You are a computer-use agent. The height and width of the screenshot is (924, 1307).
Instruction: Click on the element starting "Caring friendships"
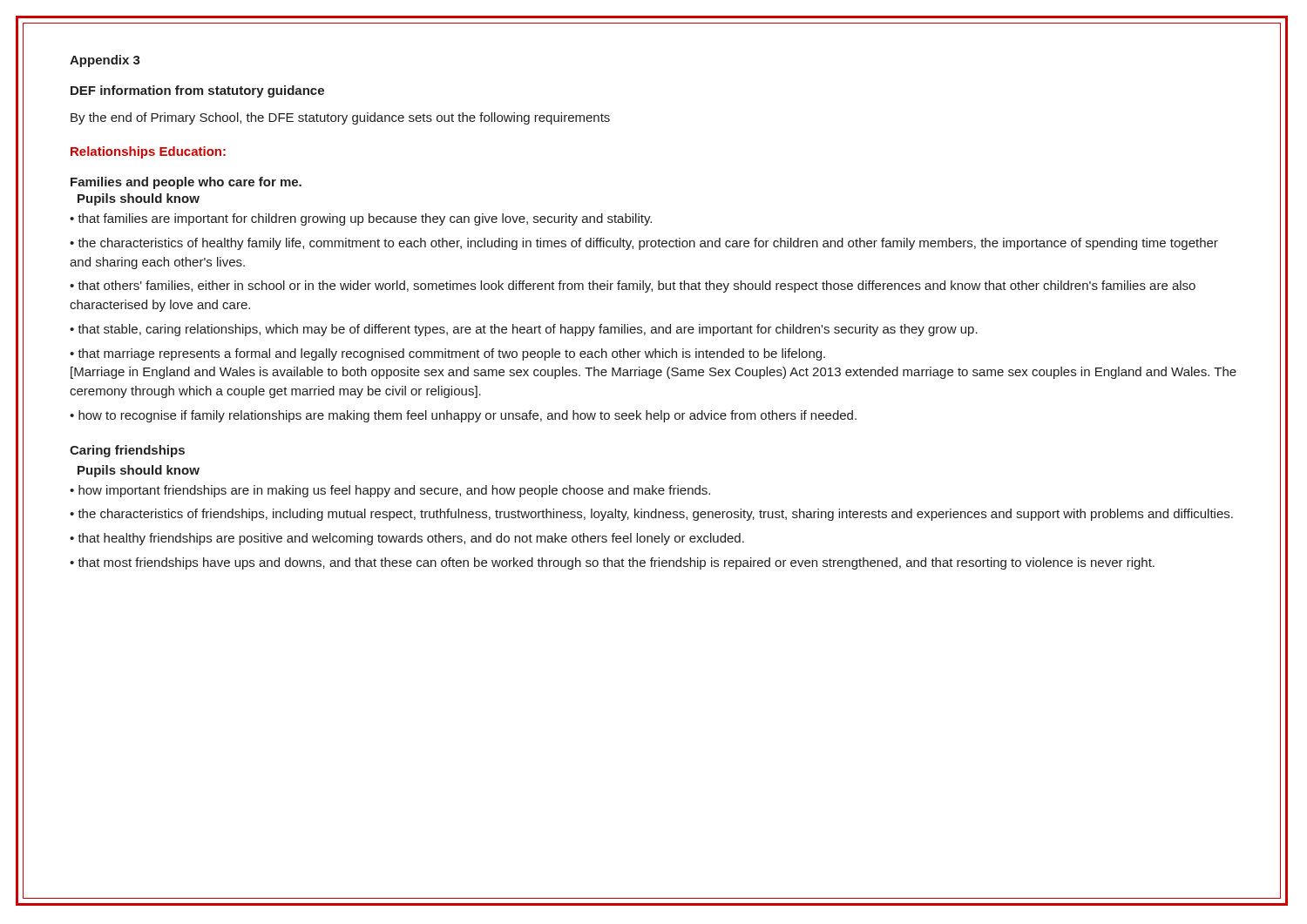pos(127,449)
